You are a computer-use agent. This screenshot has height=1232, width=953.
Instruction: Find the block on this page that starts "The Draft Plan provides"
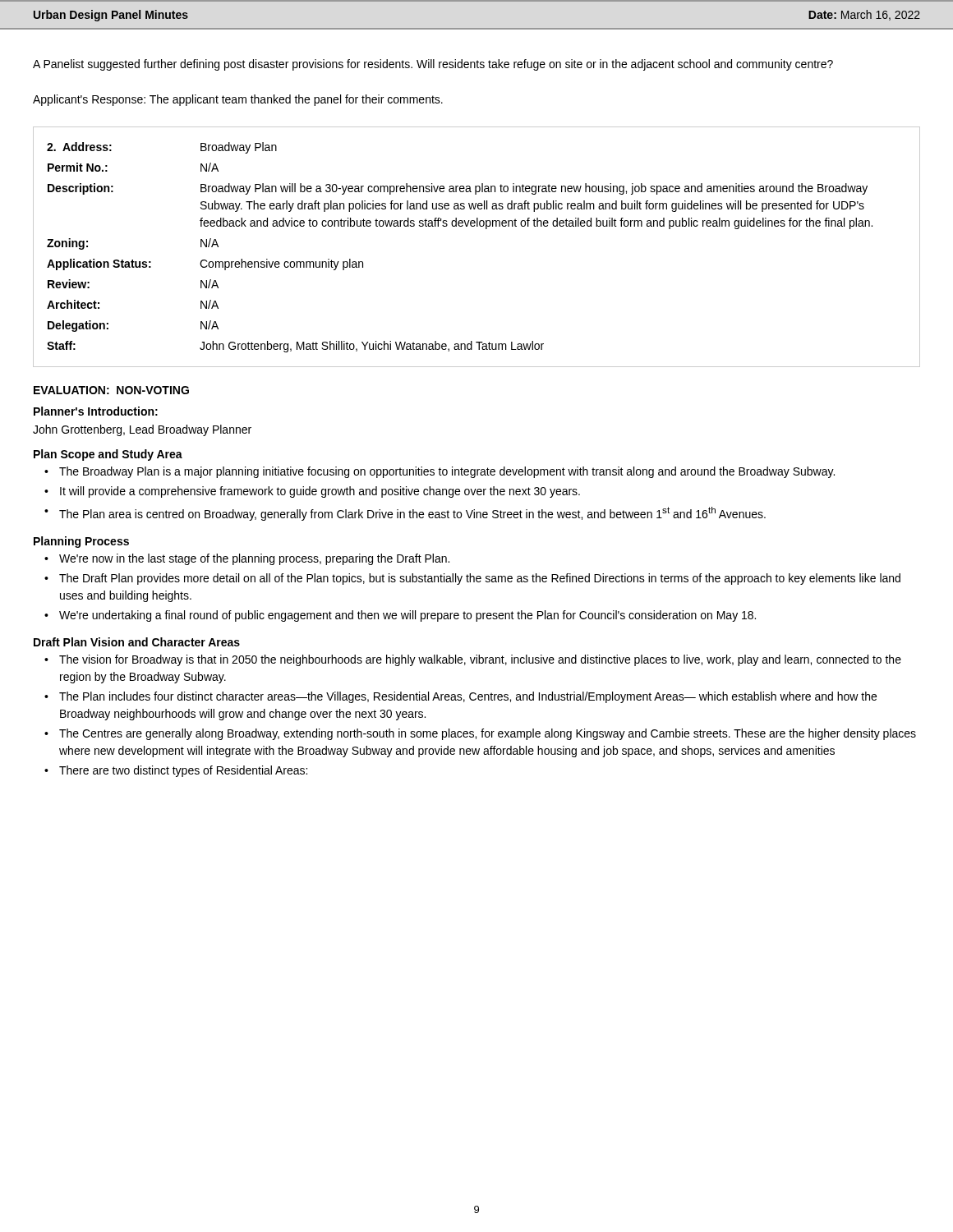pos(480,587)
